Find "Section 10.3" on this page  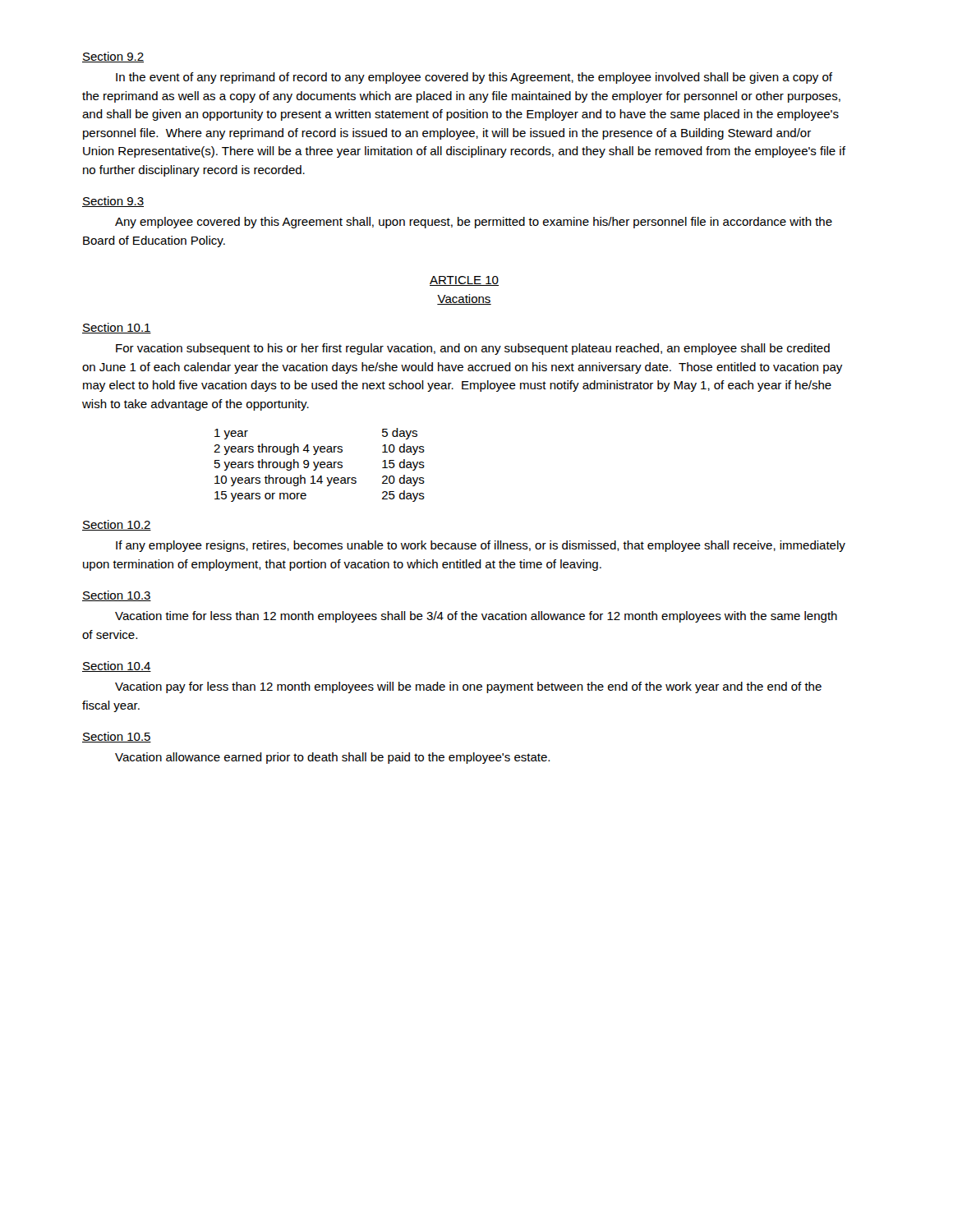pos(116,595)
